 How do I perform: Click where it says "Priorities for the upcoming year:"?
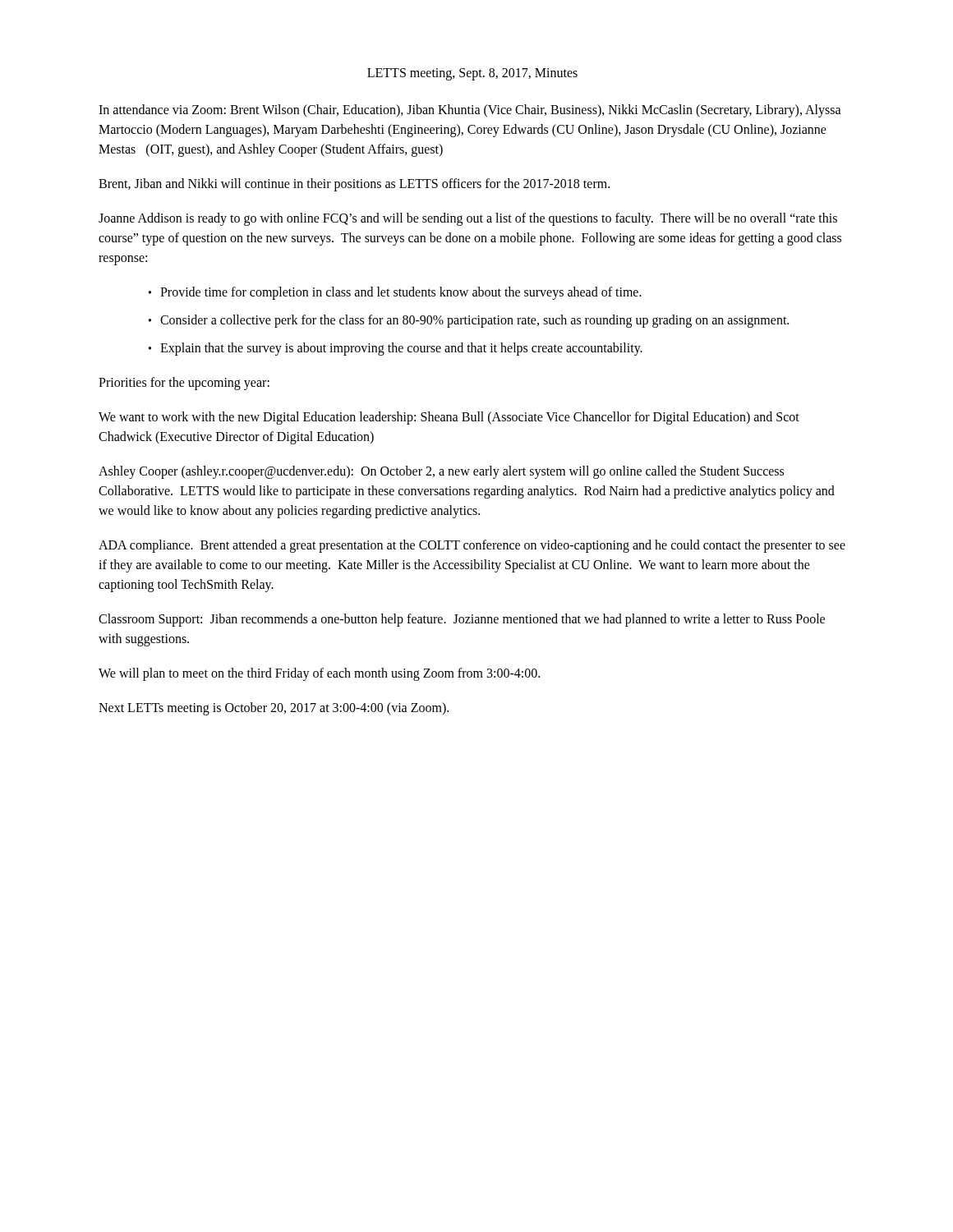tap(184, 382)
